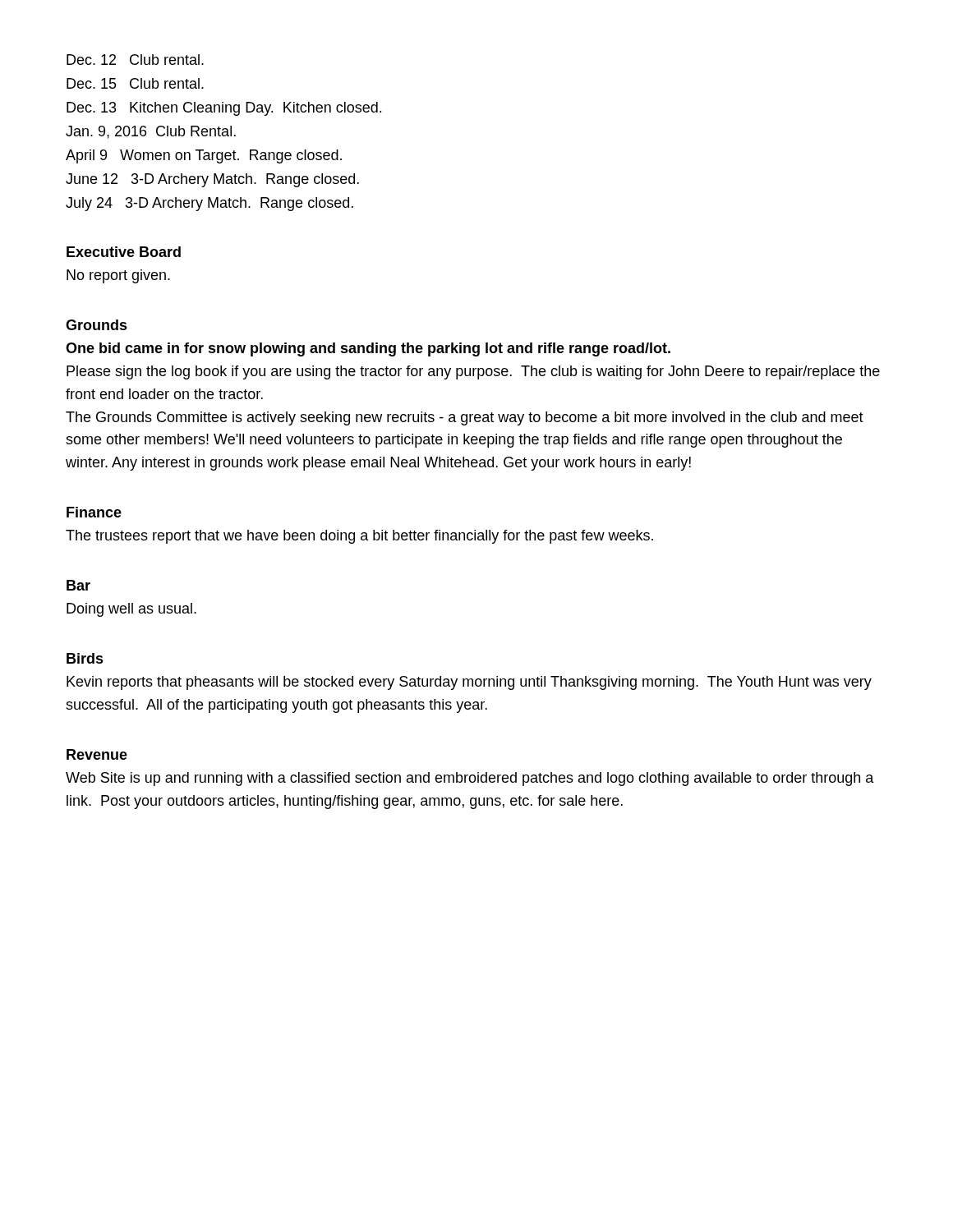This screenshot has height=1232, width=953.
Task: Find the block on this page that starts "Web Site is up and"
Action: 470,789
